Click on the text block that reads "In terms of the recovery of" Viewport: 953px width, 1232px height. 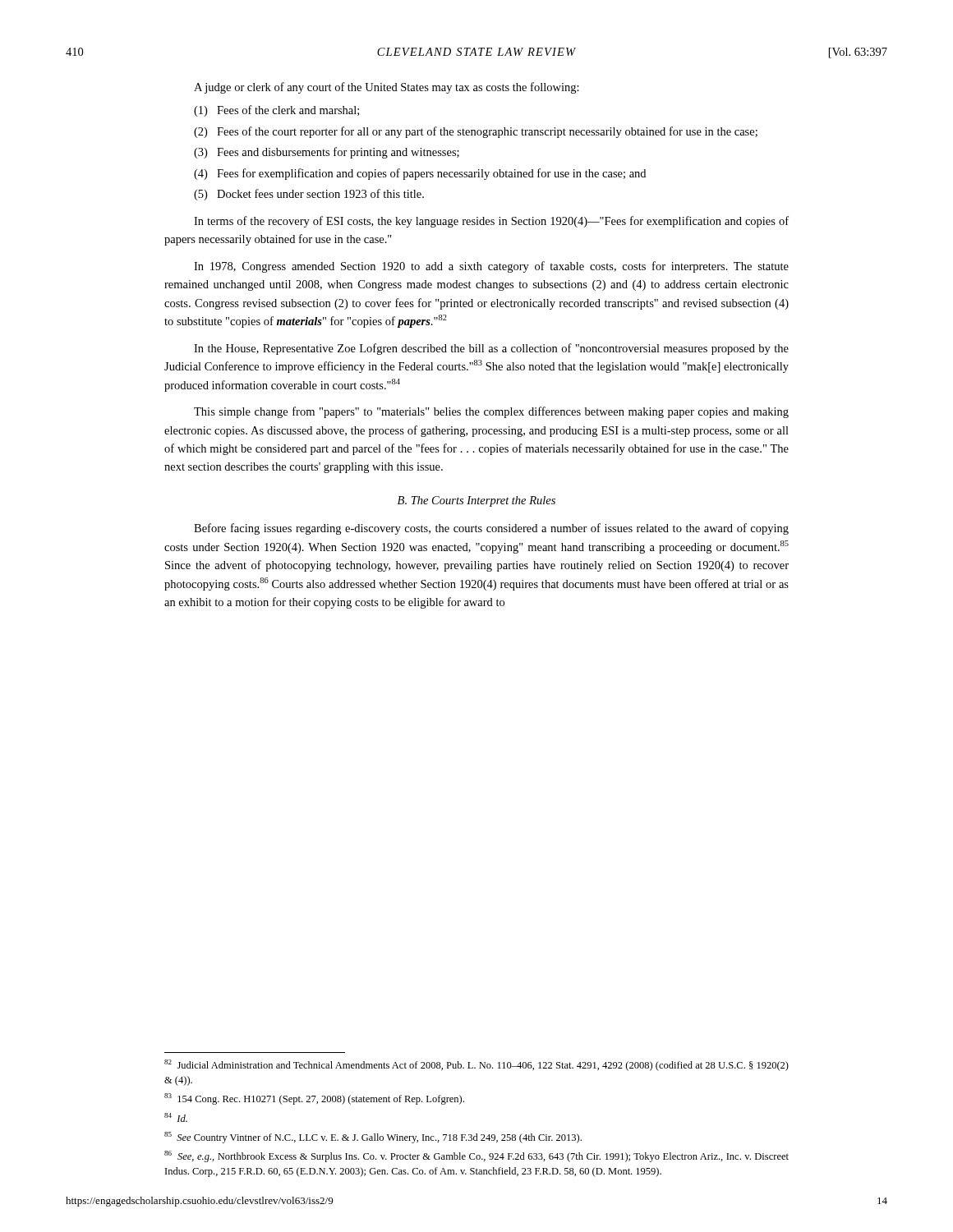coord(476,230)
